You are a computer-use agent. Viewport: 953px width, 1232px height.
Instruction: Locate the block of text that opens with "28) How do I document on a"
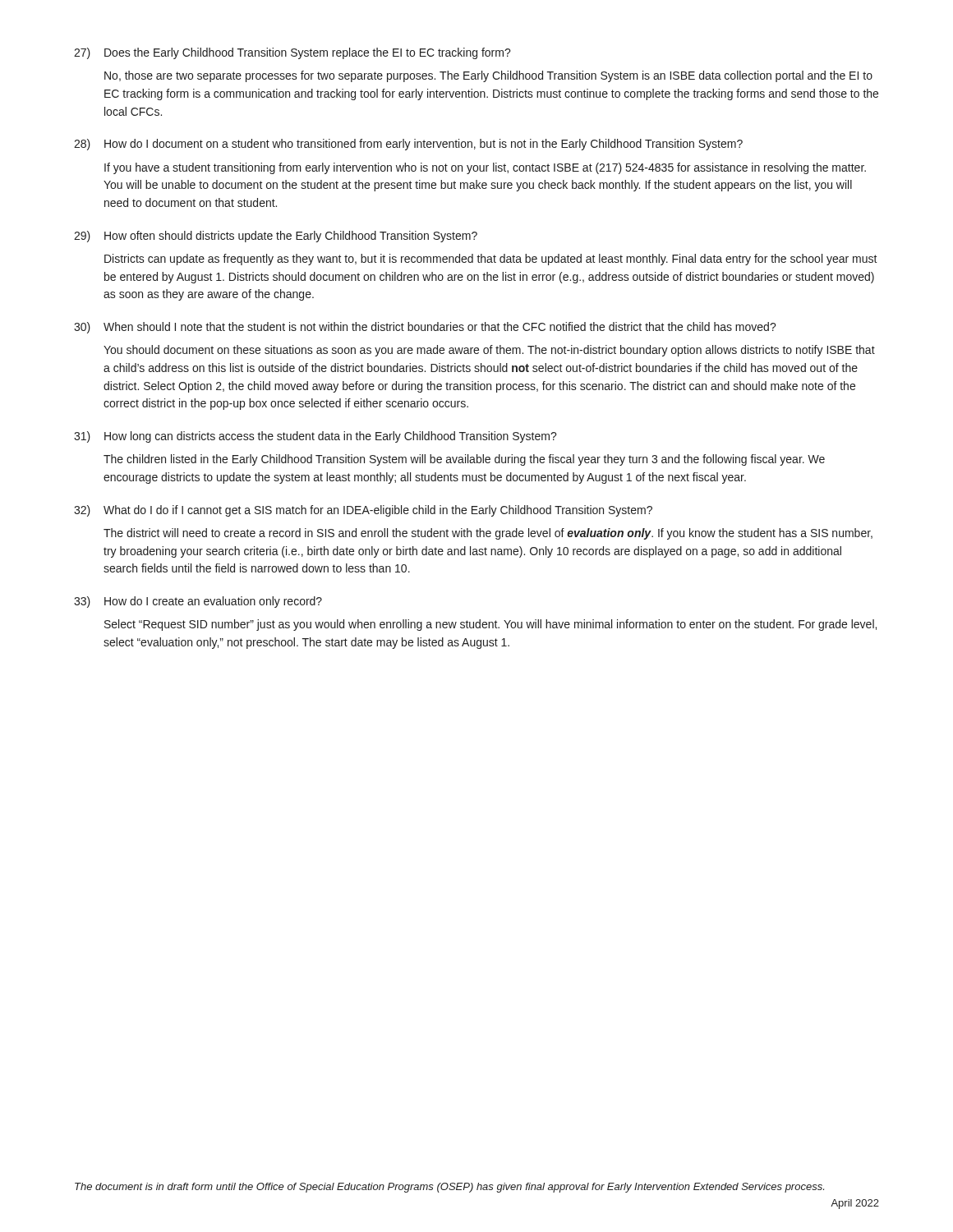click(x=476, y=144)
